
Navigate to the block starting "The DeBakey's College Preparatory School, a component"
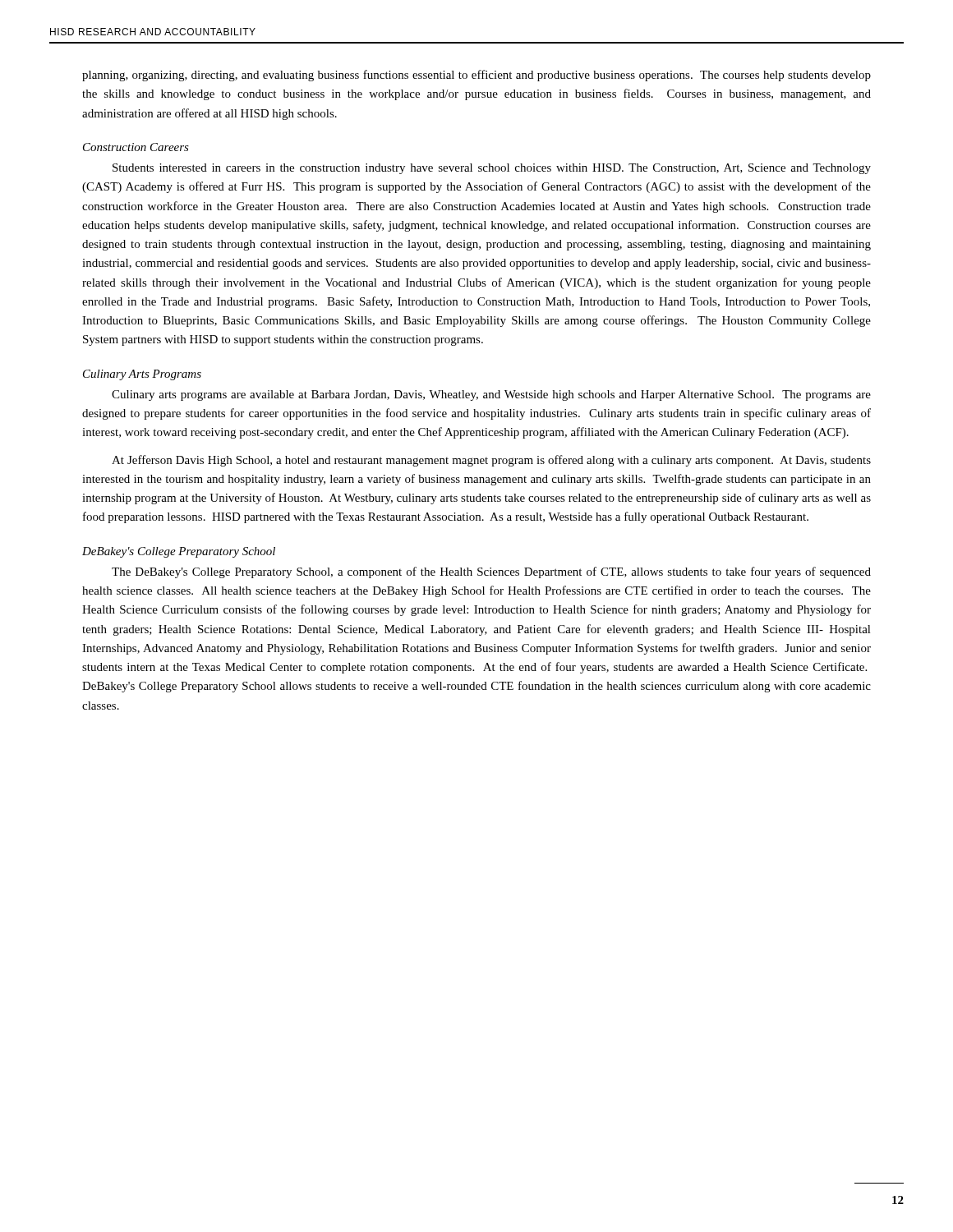pos(476,638)
